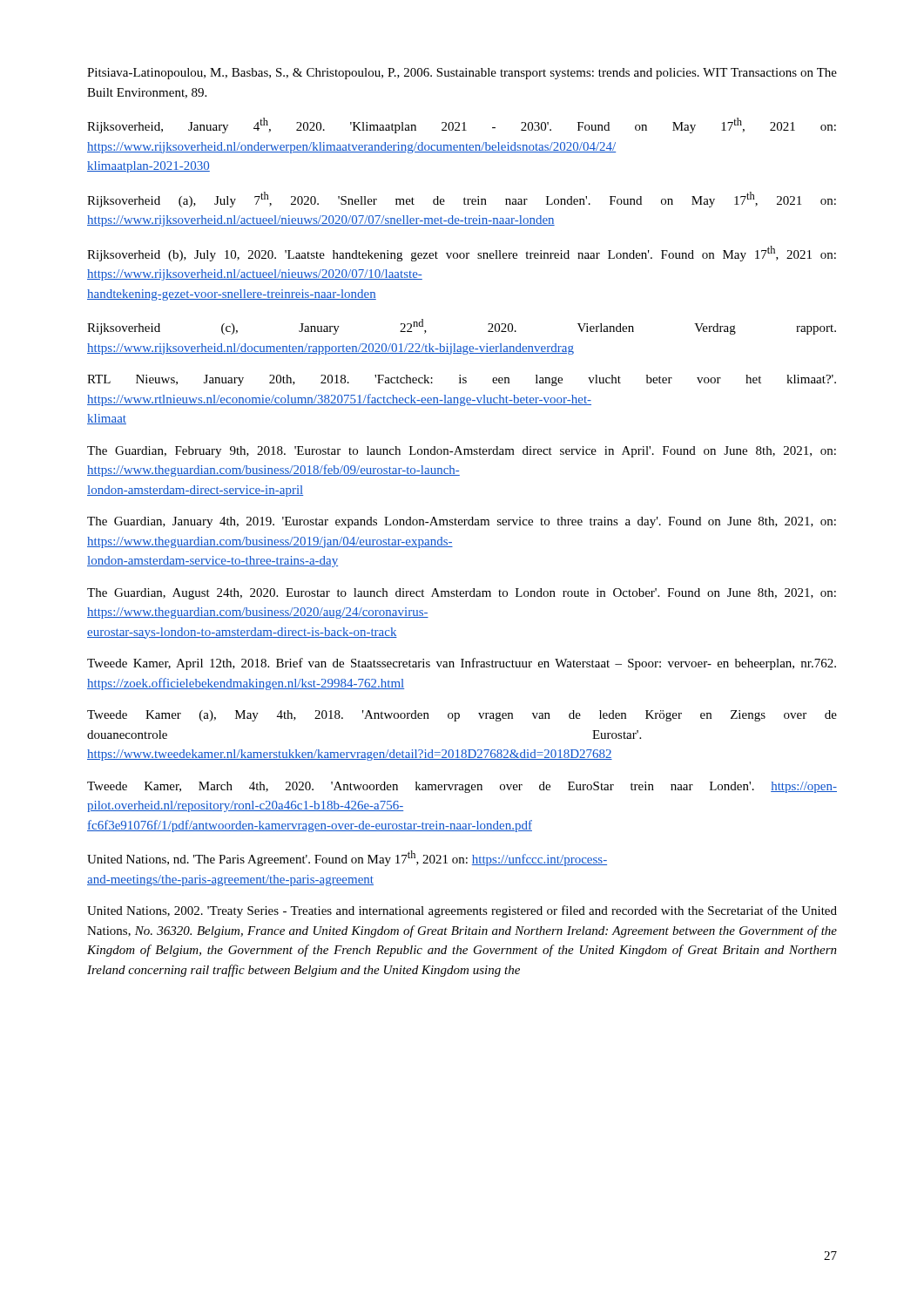Screen dimensions: 1307x924
Task: Click on the block starting "Rijksoverheid, January 4th, 2020. 'Klimaatplan"
Action: tap(462, 144)
